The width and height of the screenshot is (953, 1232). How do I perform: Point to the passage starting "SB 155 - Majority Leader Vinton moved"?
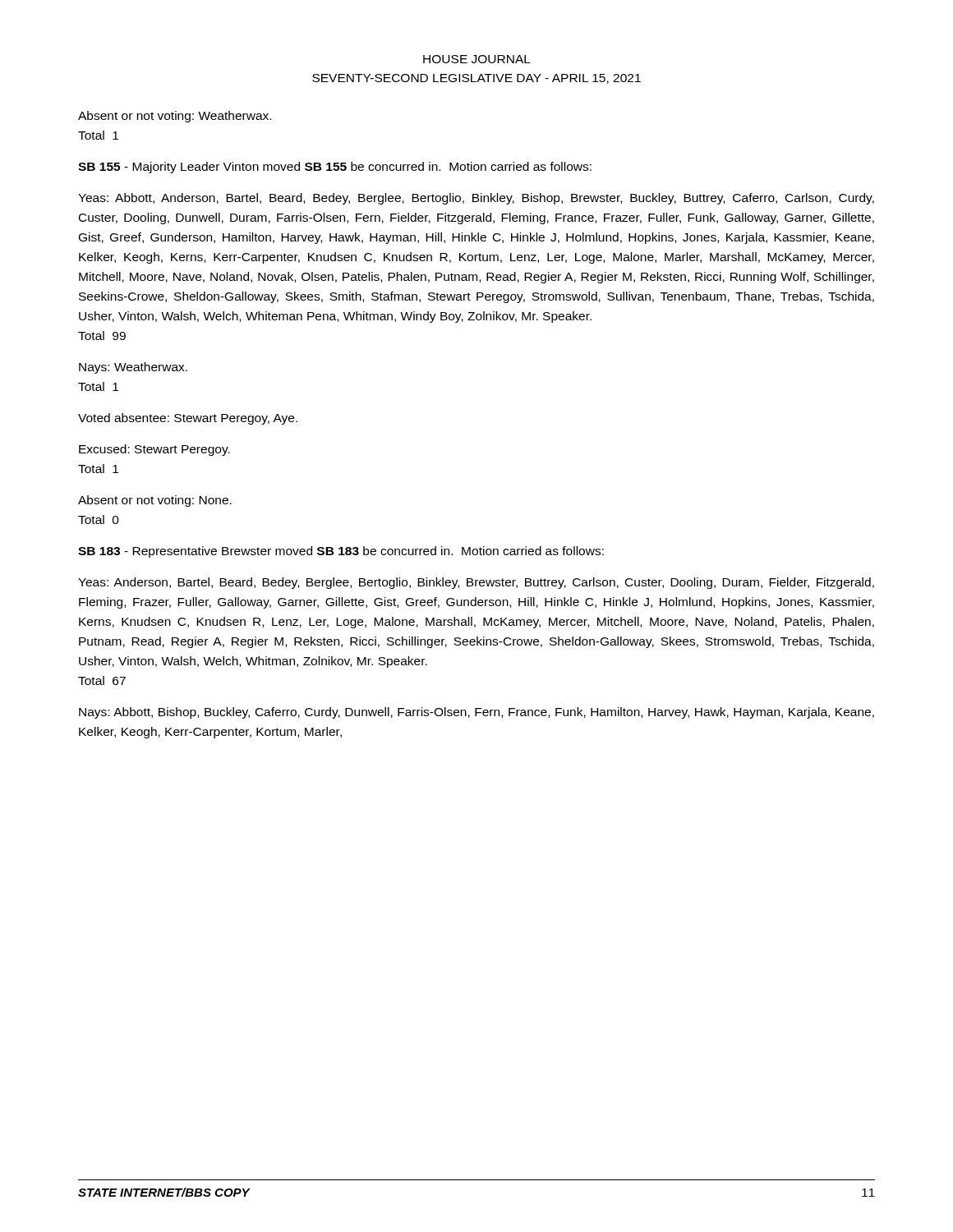point(335,166)
